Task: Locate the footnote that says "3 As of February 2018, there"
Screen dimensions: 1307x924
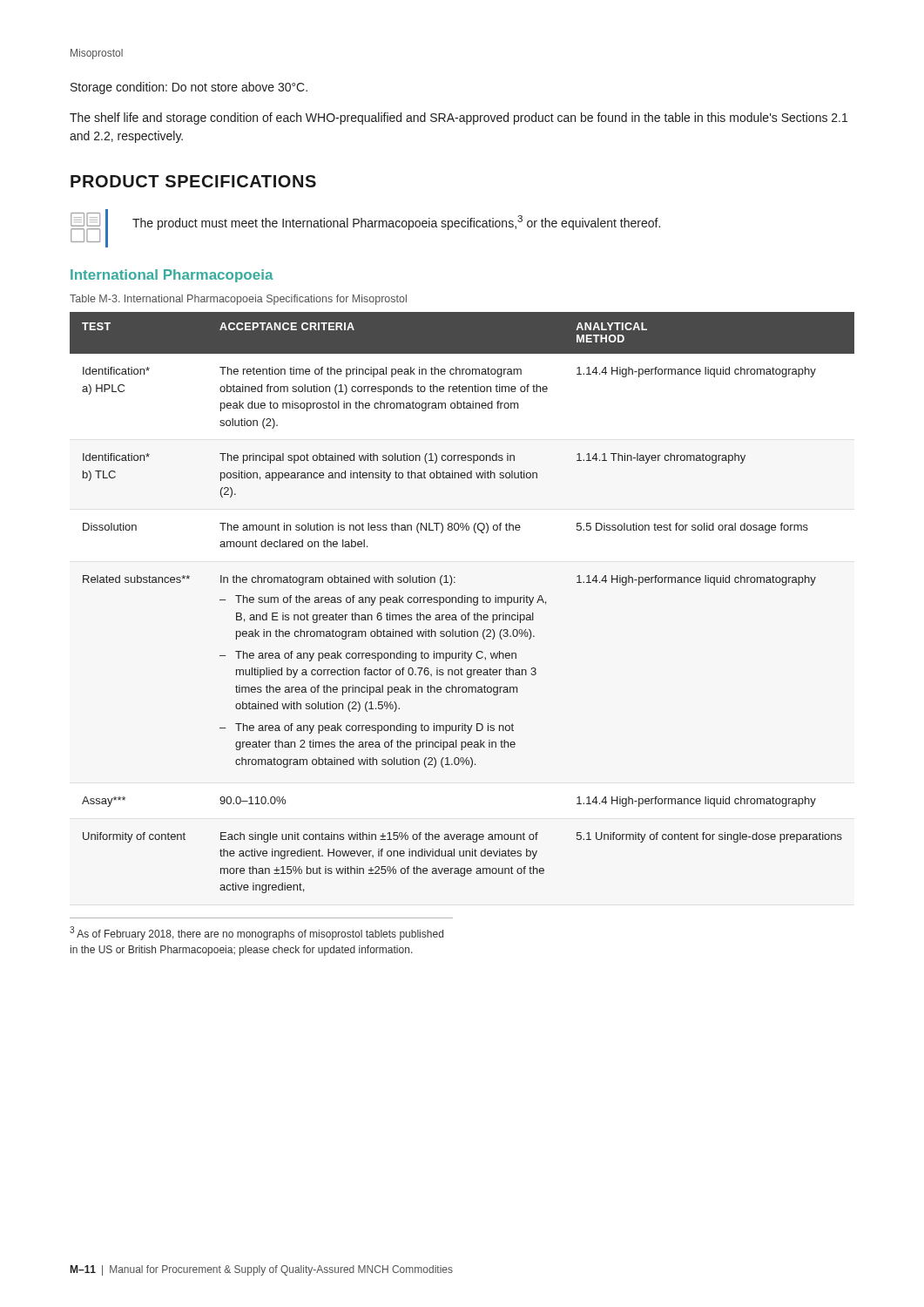Action: (257, 940)
